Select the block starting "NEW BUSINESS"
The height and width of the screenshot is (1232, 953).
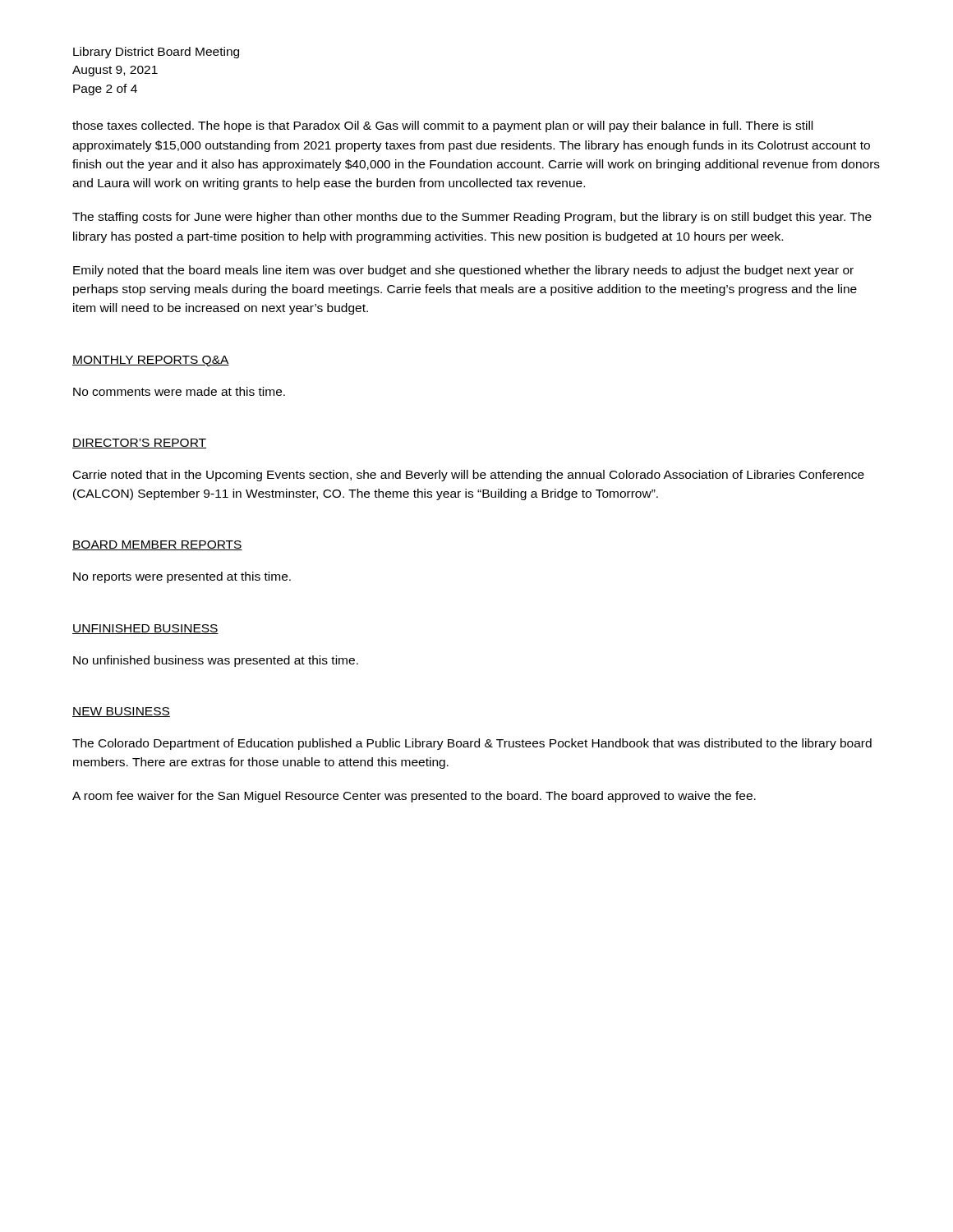[x=121, y=711]
